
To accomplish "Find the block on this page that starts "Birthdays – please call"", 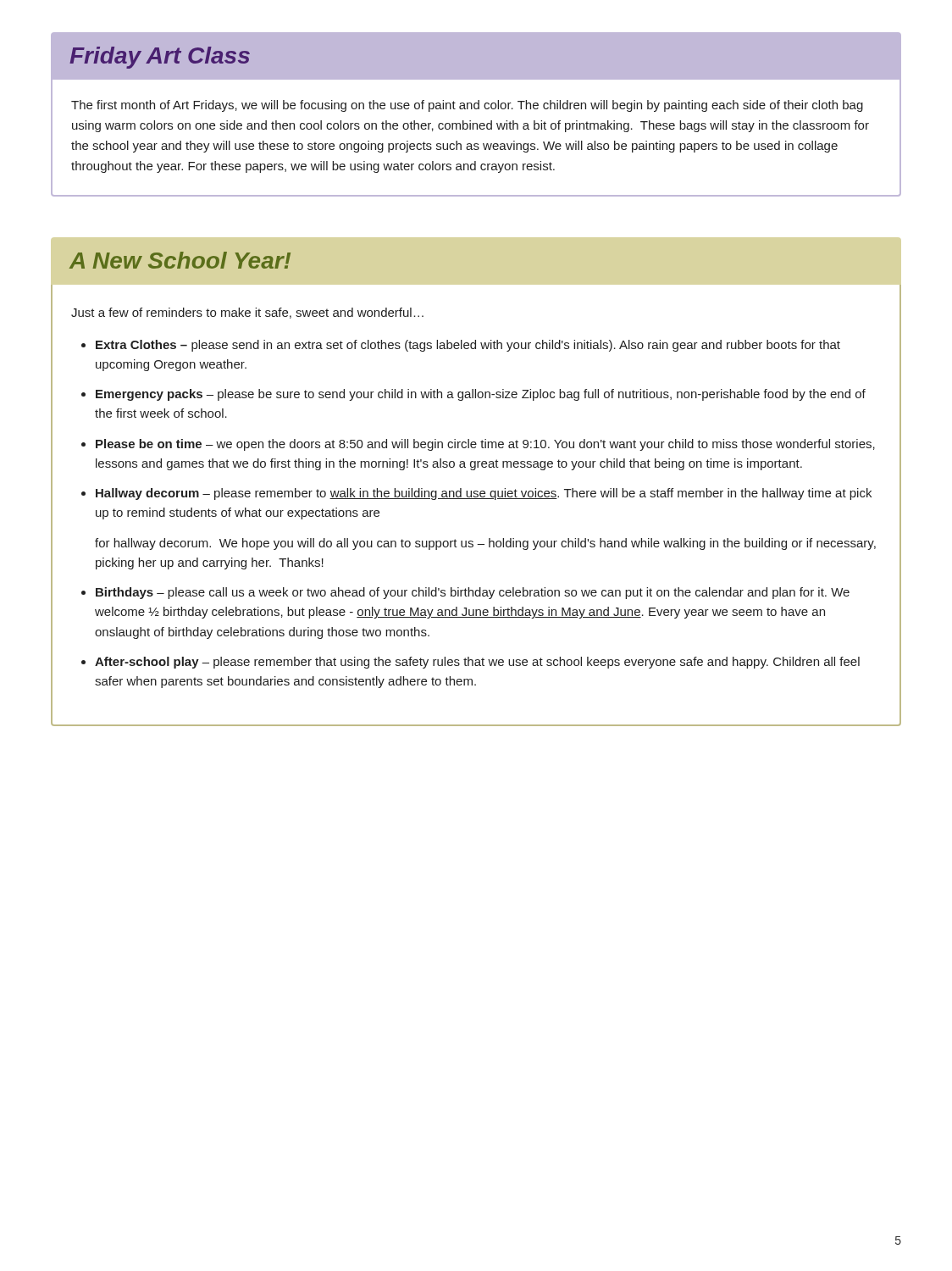I will coord(472,612).
